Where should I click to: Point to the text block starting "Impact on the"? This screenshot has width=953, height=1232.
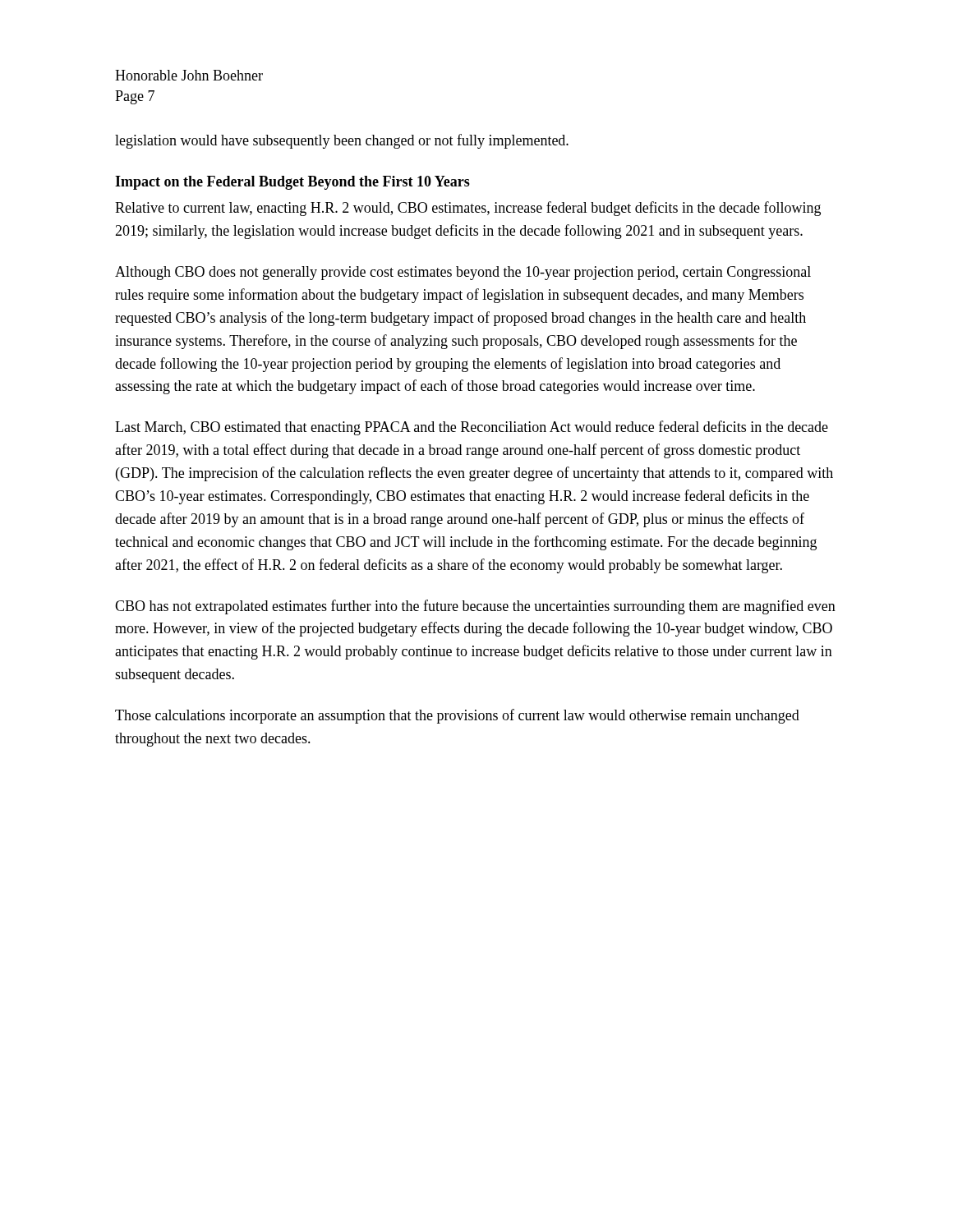476,182
